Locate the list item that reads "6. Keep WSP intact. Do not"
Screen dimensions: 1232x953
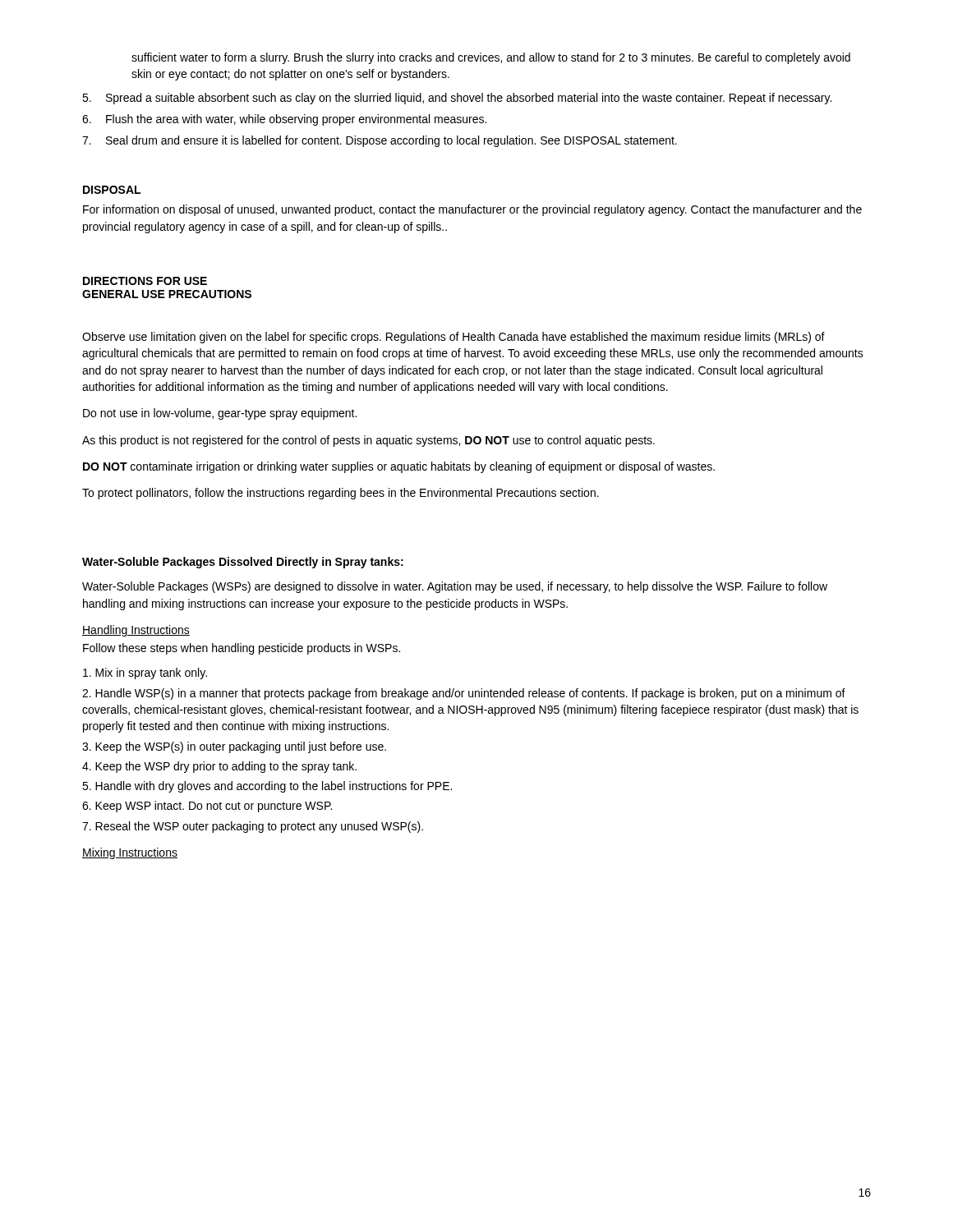pyautogui.click(x=208, y=806)
